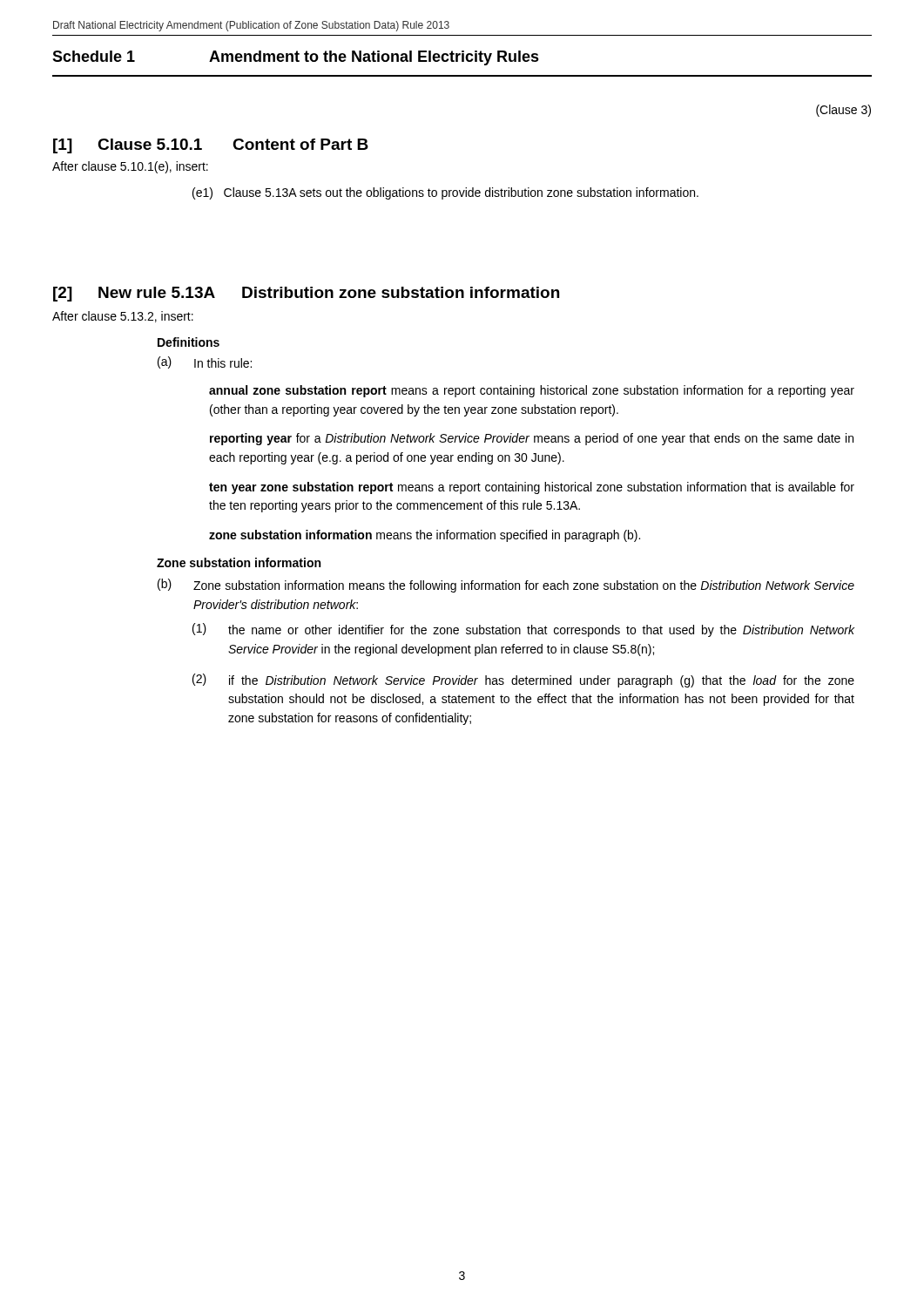Navigate to the passage starting "reporting year for a Distribution Network Service Provider"

pyautogui.click(x=532, y=448)
